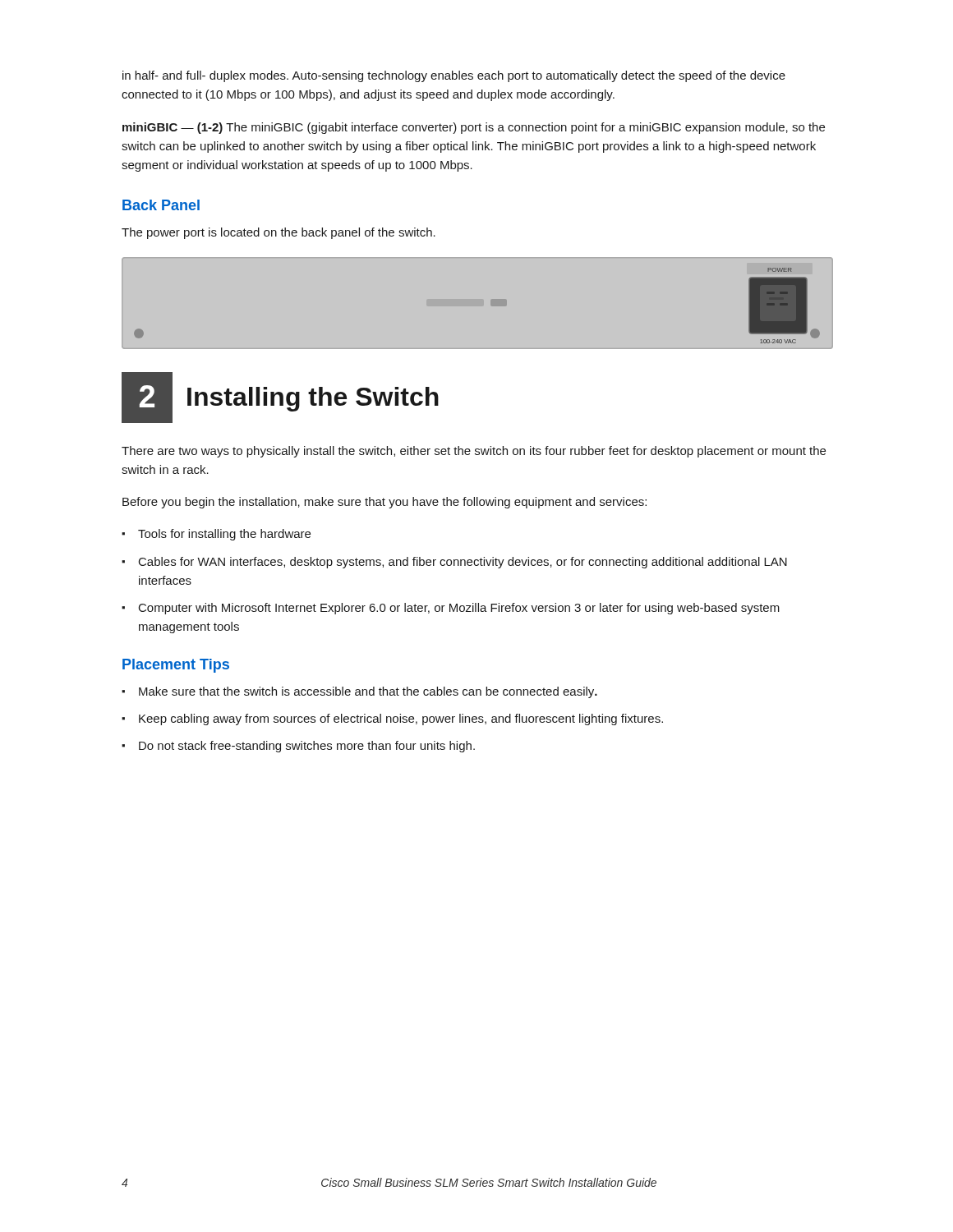This screenshot has width=953, height=1232.
Task: Click on the block starting "▪ Computer with Microsoft Internet"
Action: (476, 617)
